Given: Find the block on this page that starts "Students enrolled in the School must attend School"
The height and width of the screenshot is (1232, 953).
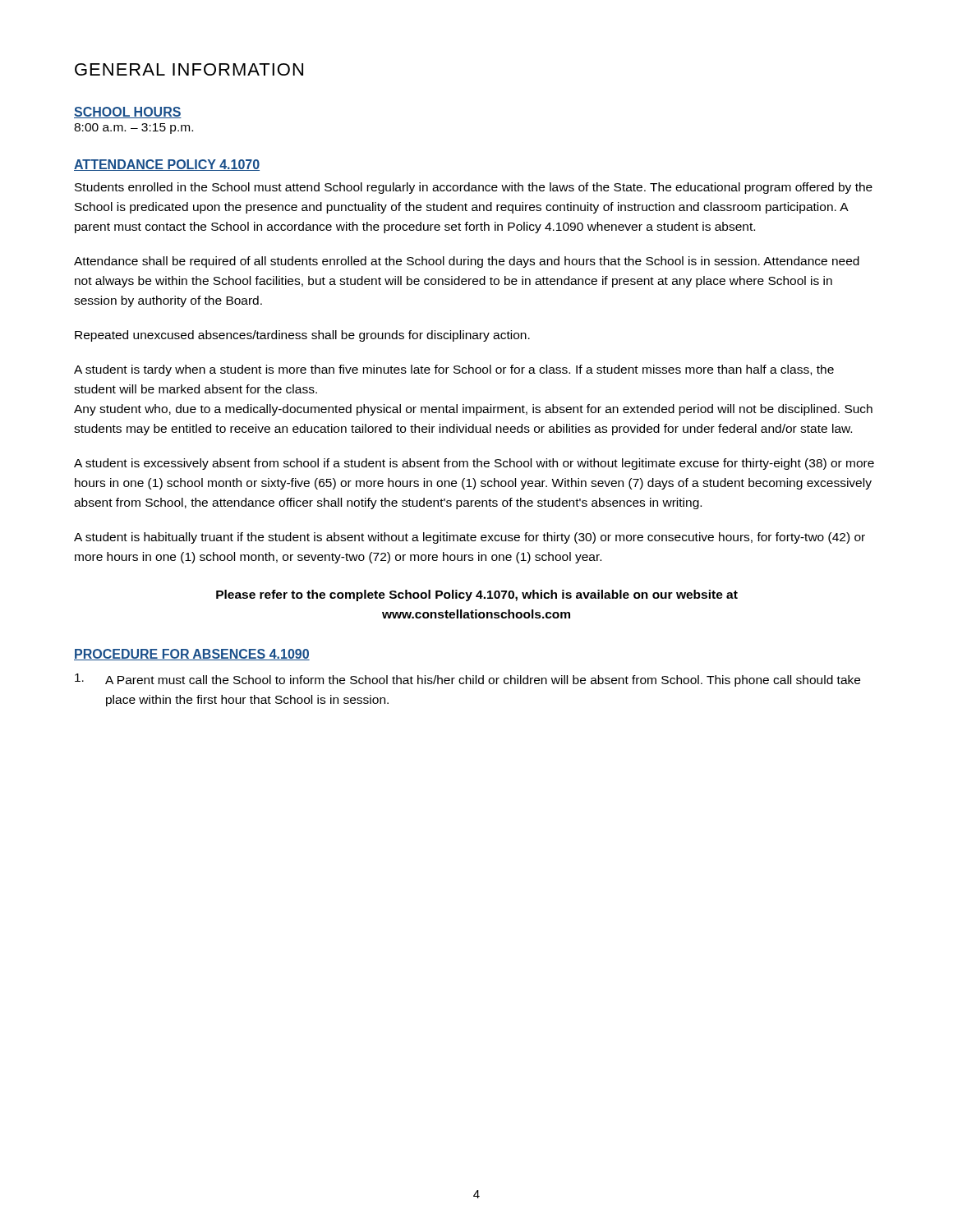Looking at the screenshot, I should (x=473, y=207).
